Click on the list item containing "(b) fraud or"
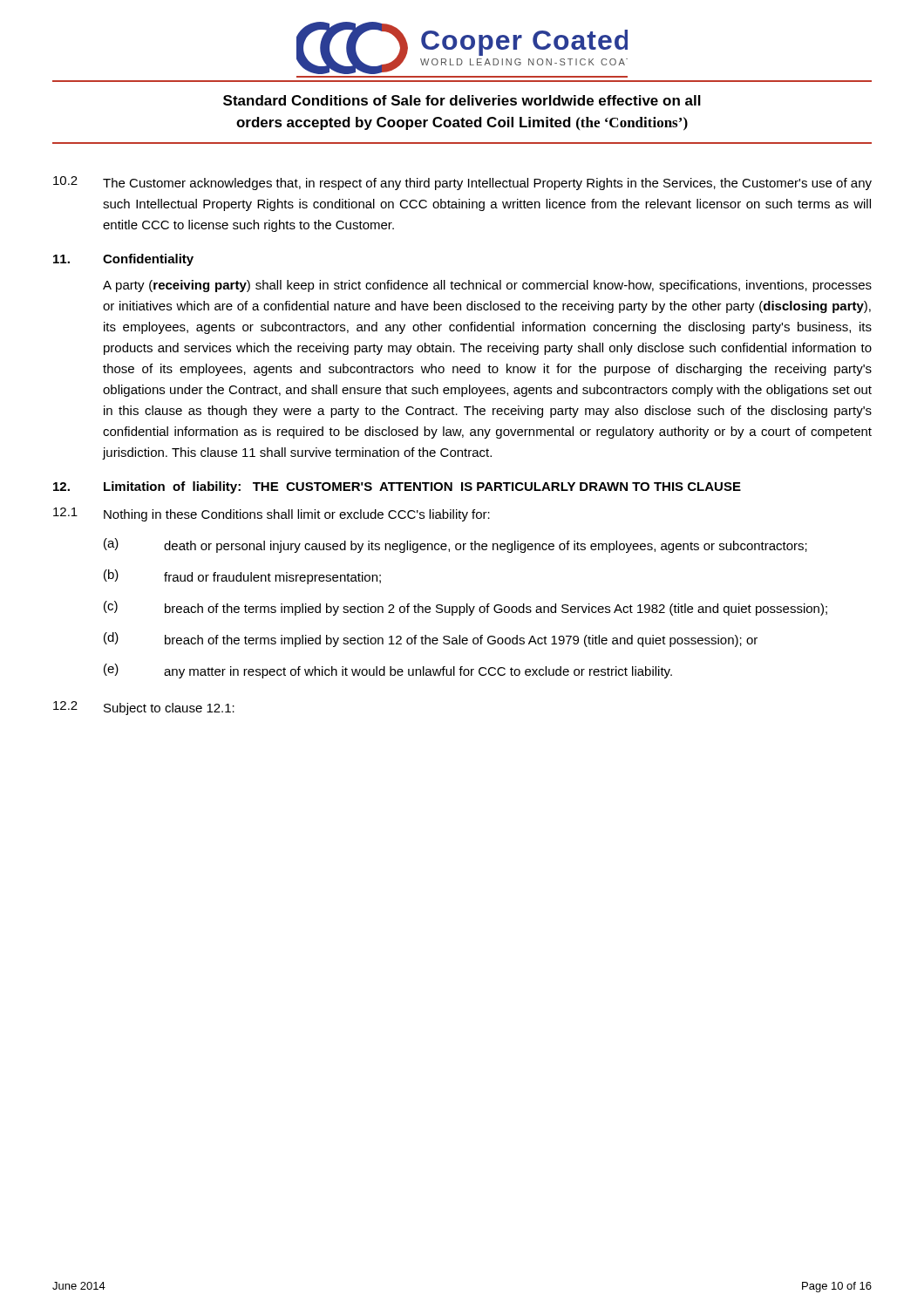 242,577
